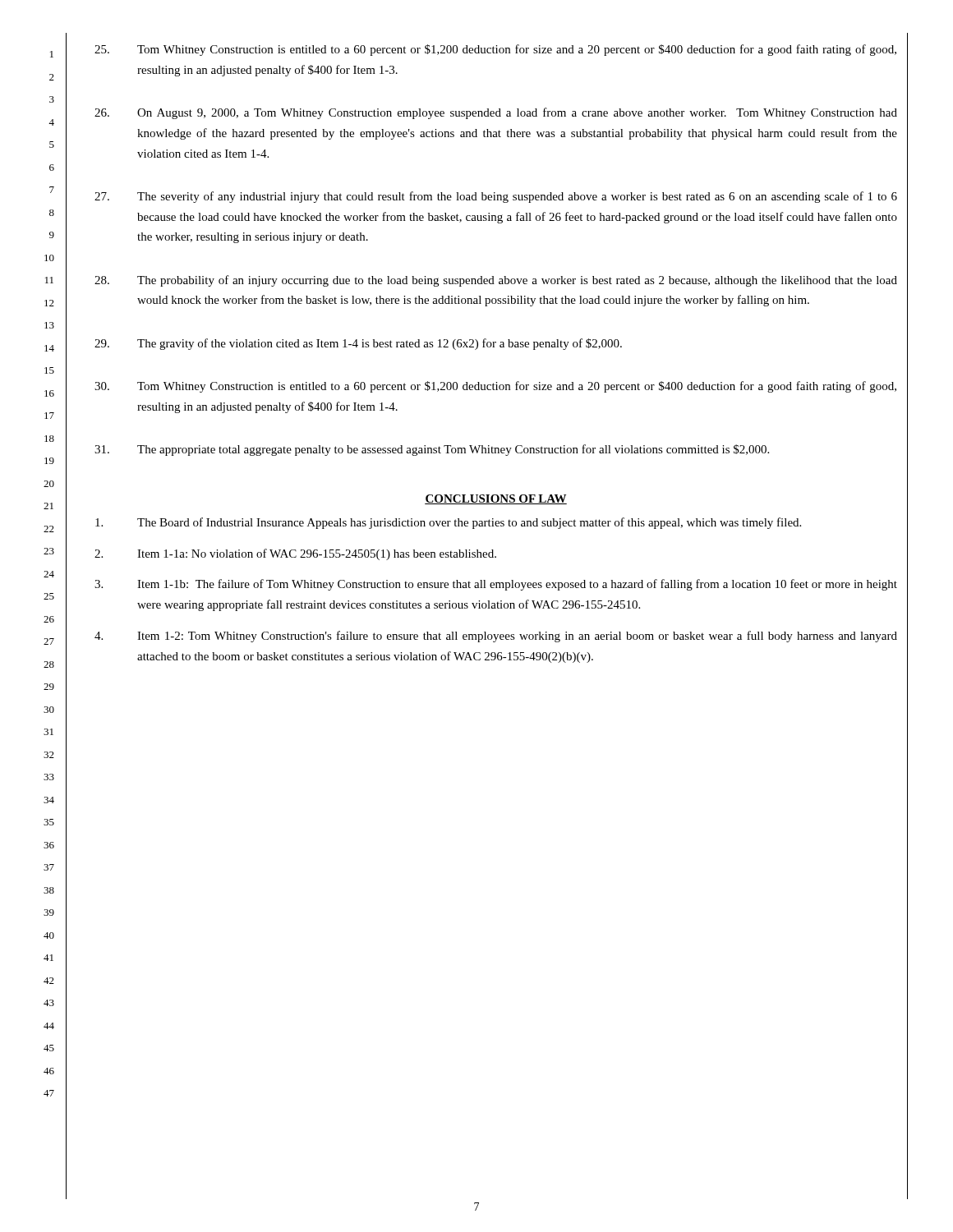Click the passage that begins "26. On August 9, 2000, a Tom Whitney"
This screenshot has width=953, height=1232.
point(496,133)
